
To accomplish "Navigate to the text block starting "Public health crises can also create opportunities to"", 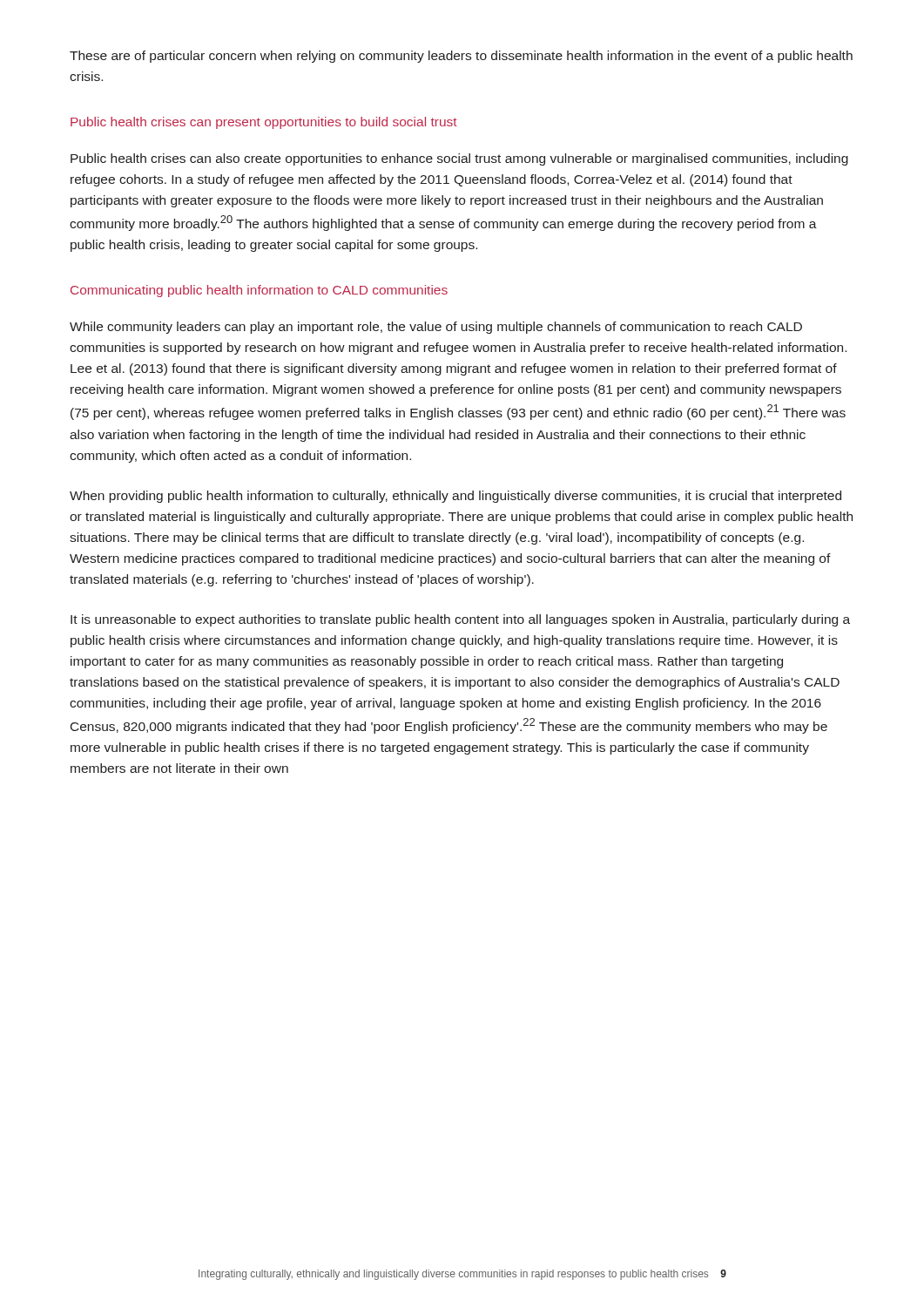I will (462, 202).
